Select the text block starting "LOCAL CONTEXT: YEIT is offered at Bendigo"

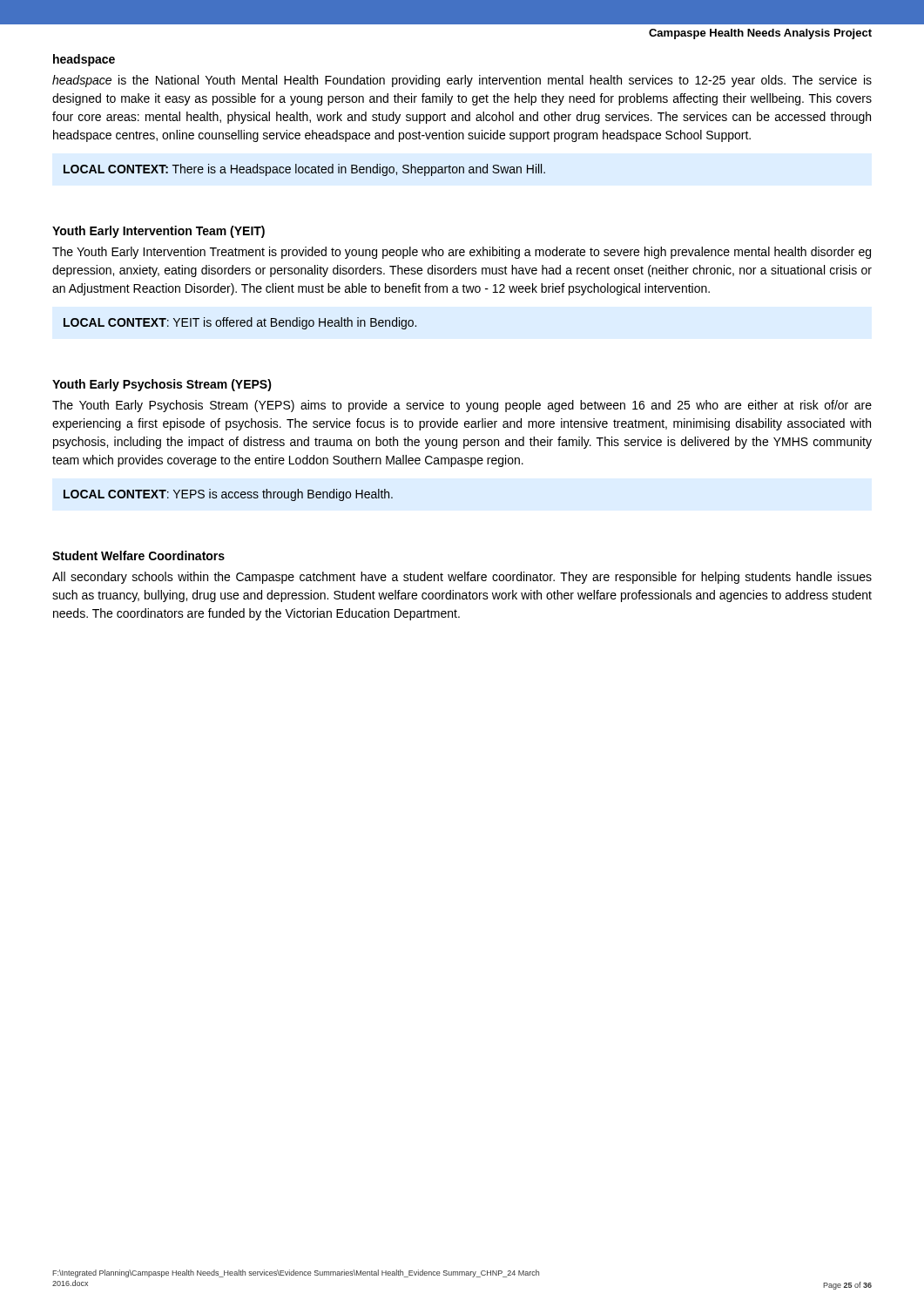[x=240, y=322]
